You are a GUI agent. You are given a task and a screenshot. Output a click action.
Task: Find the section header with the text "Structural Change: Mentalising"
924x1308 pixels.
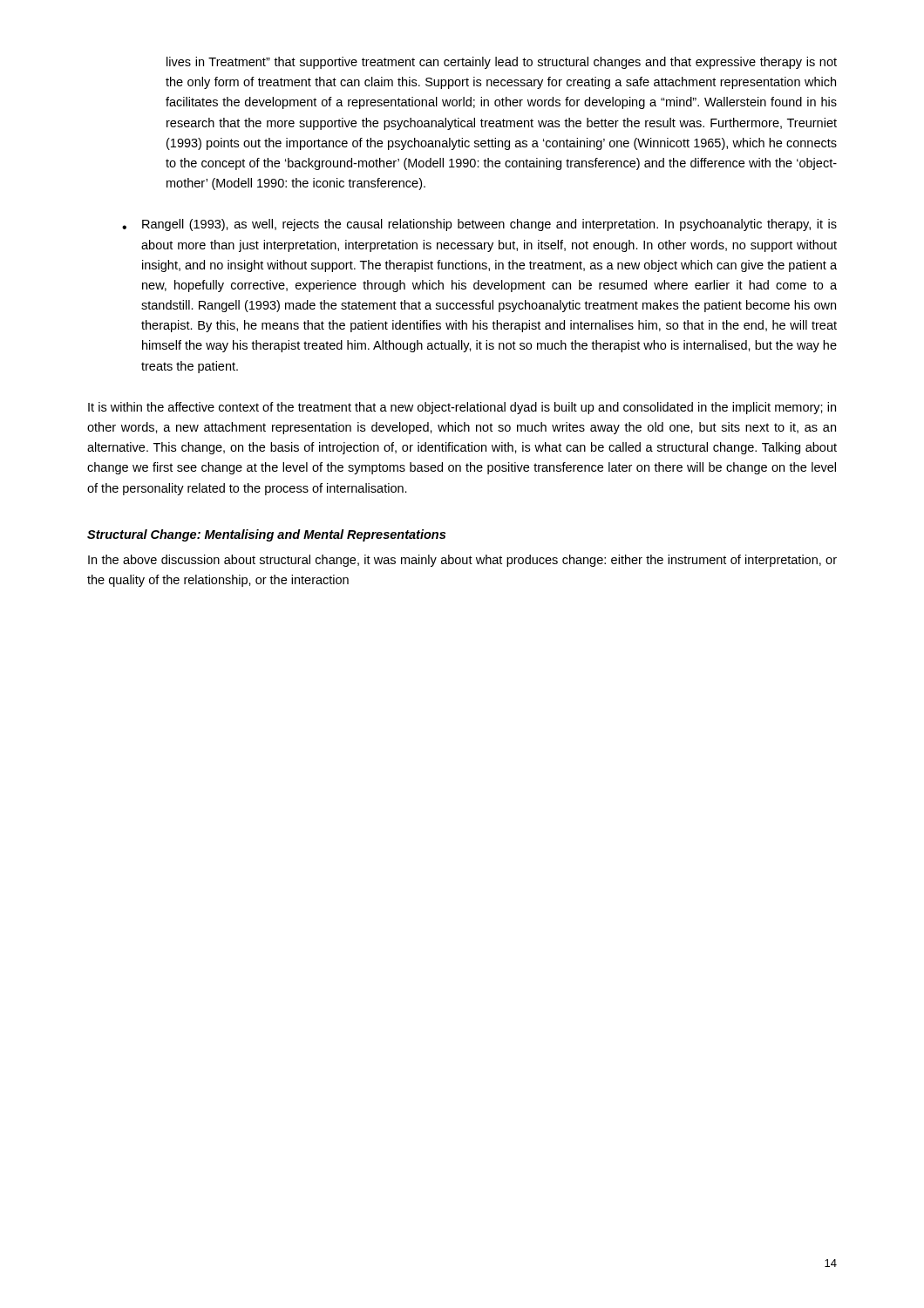pyautogui.click(x=267, y=534)
